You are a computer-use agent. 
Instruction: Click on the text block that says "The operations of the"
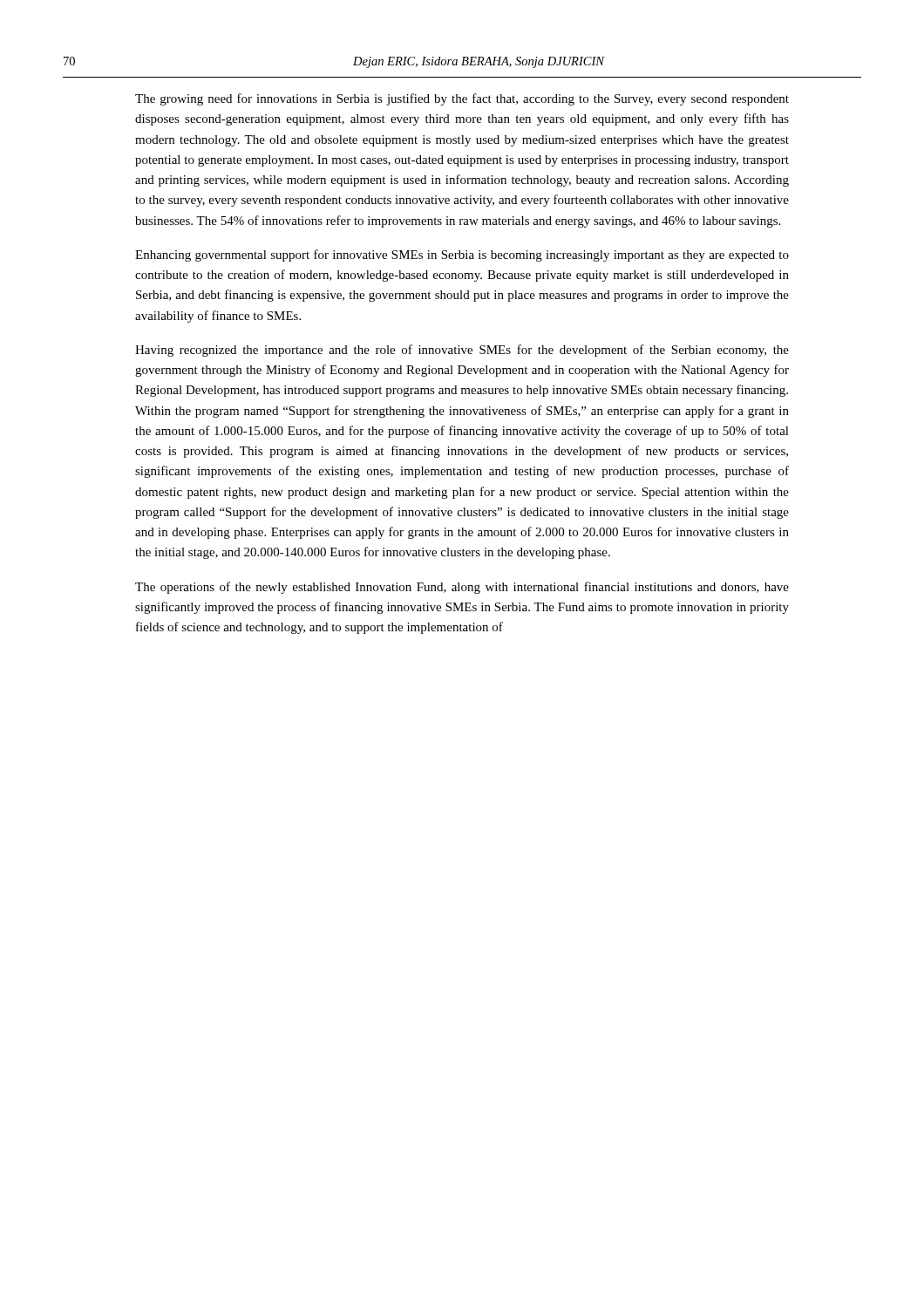462,607
